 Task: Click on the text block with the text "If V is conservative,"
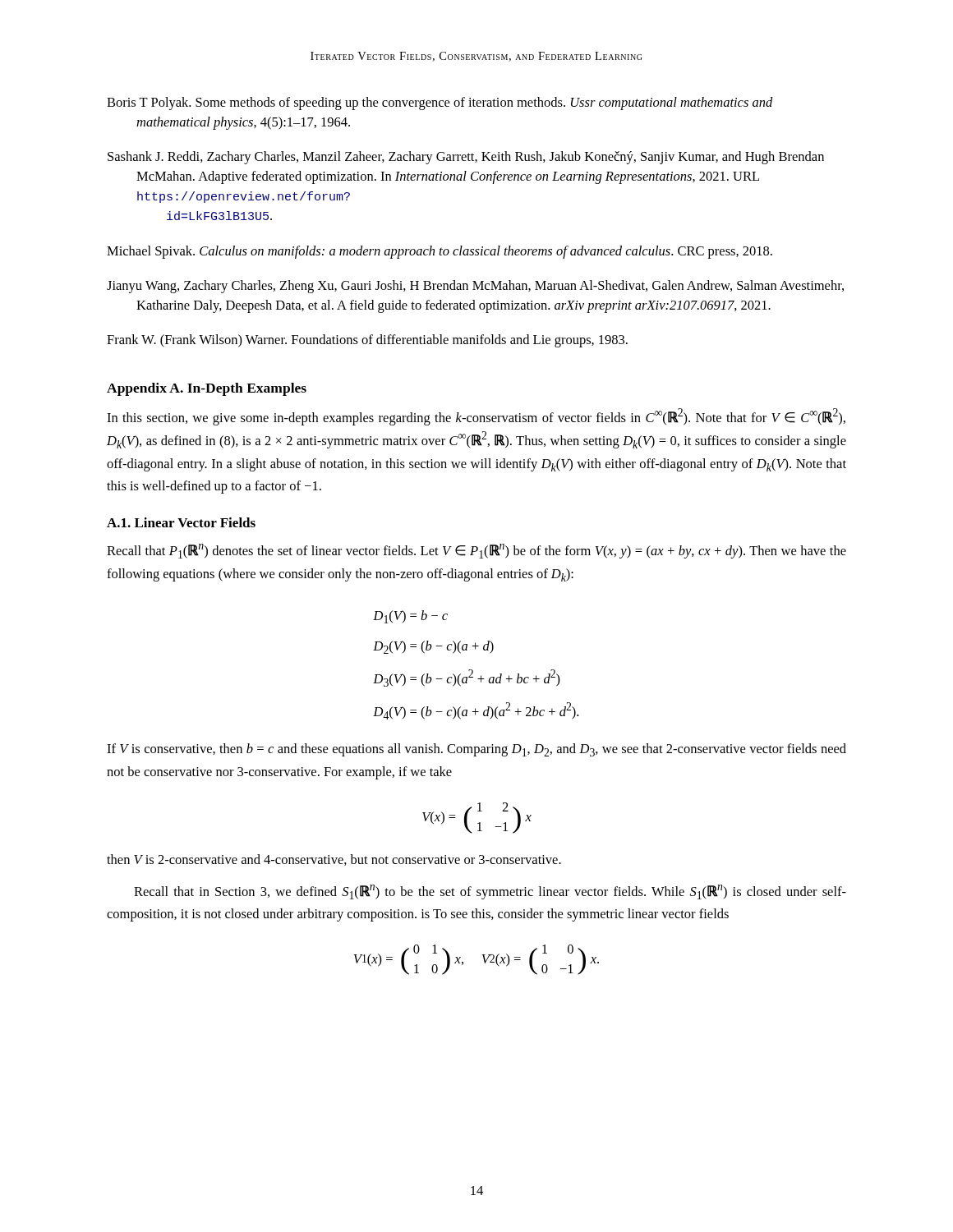point(476,760)
